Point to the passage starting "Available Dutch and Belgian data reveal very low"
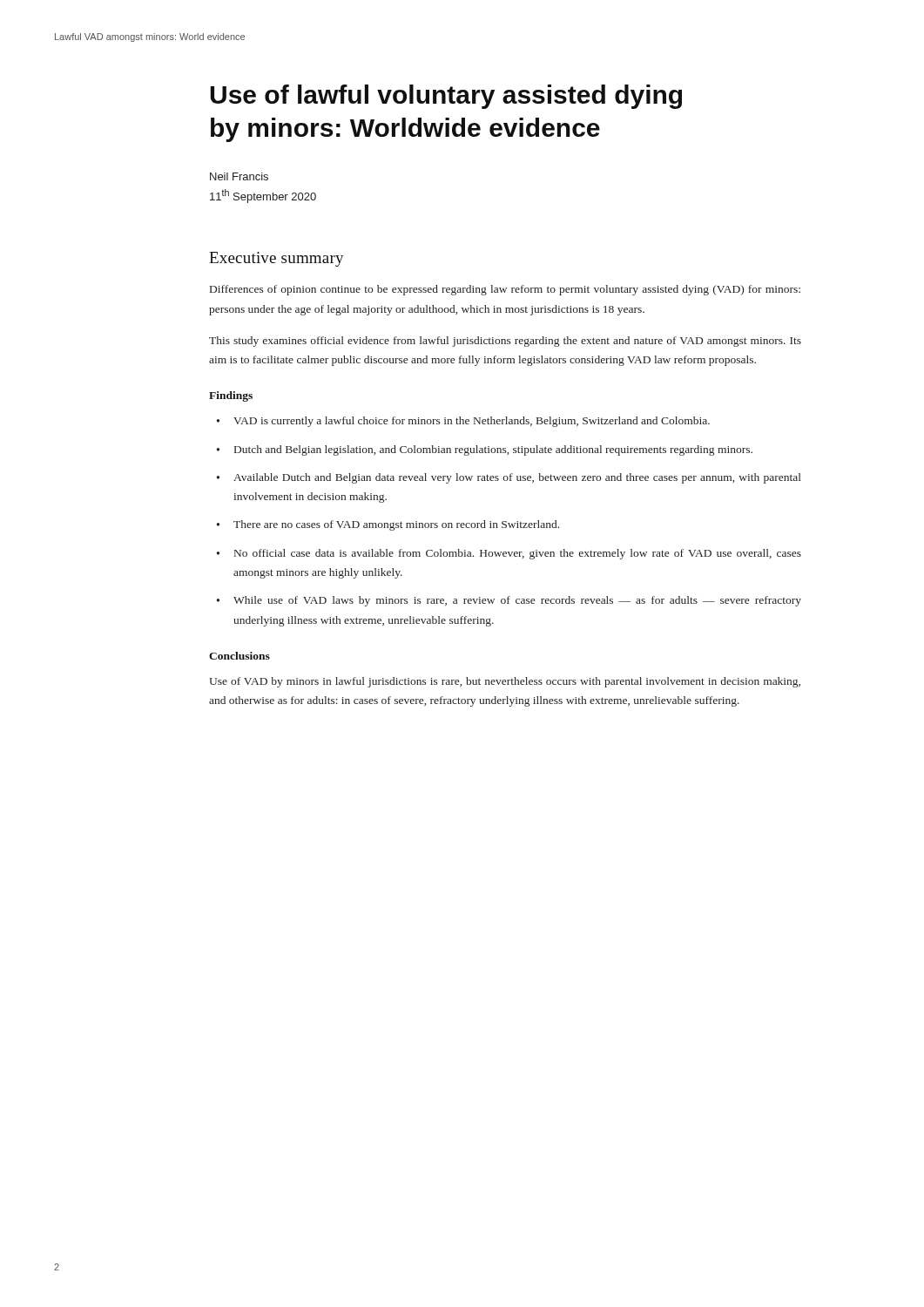The height and width of the screenshot is (1307, 924). 517,487
